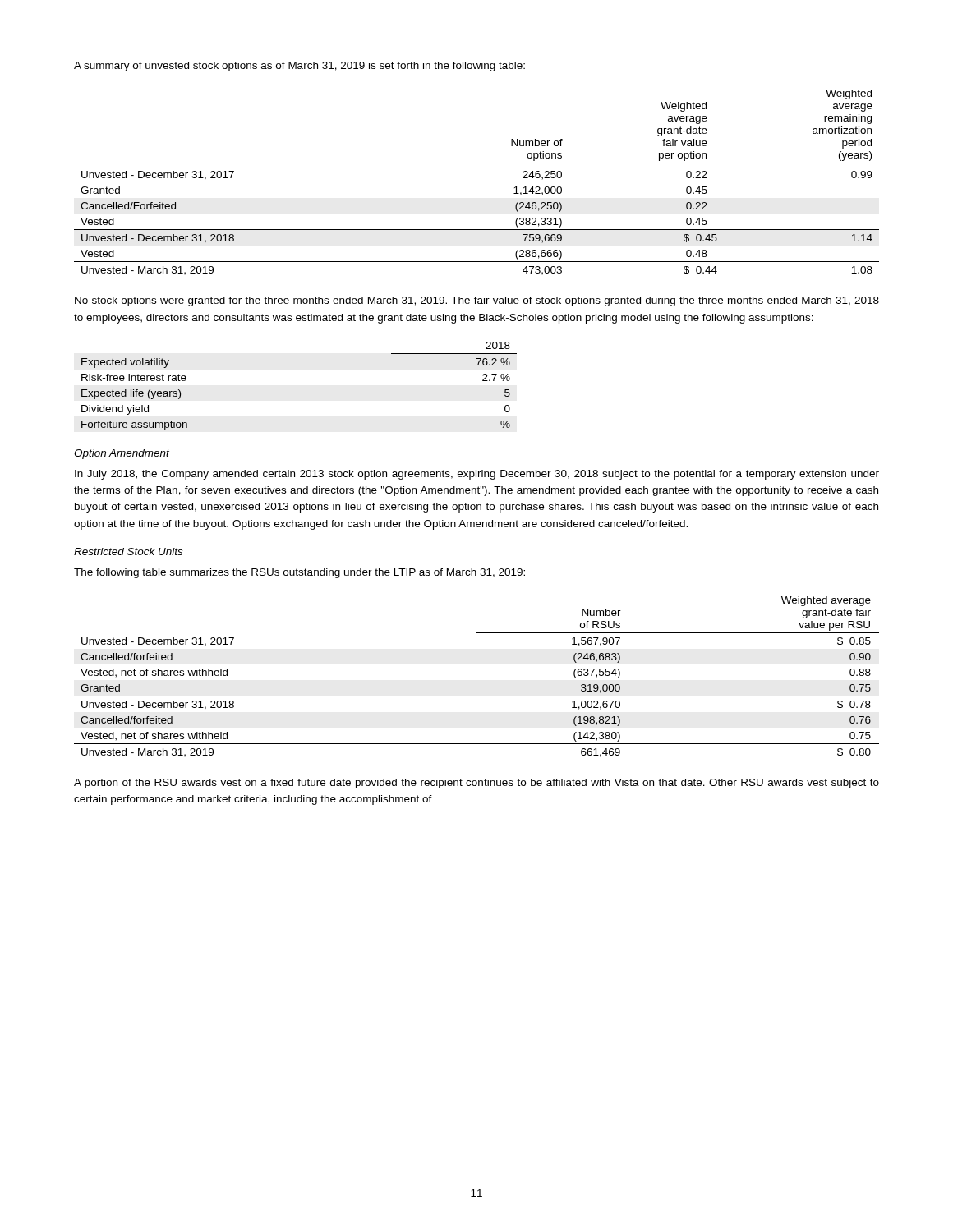Click on the text block that says "The following table summarizes the"
This screenshot has width=953, height=1232.
point(300,572)
